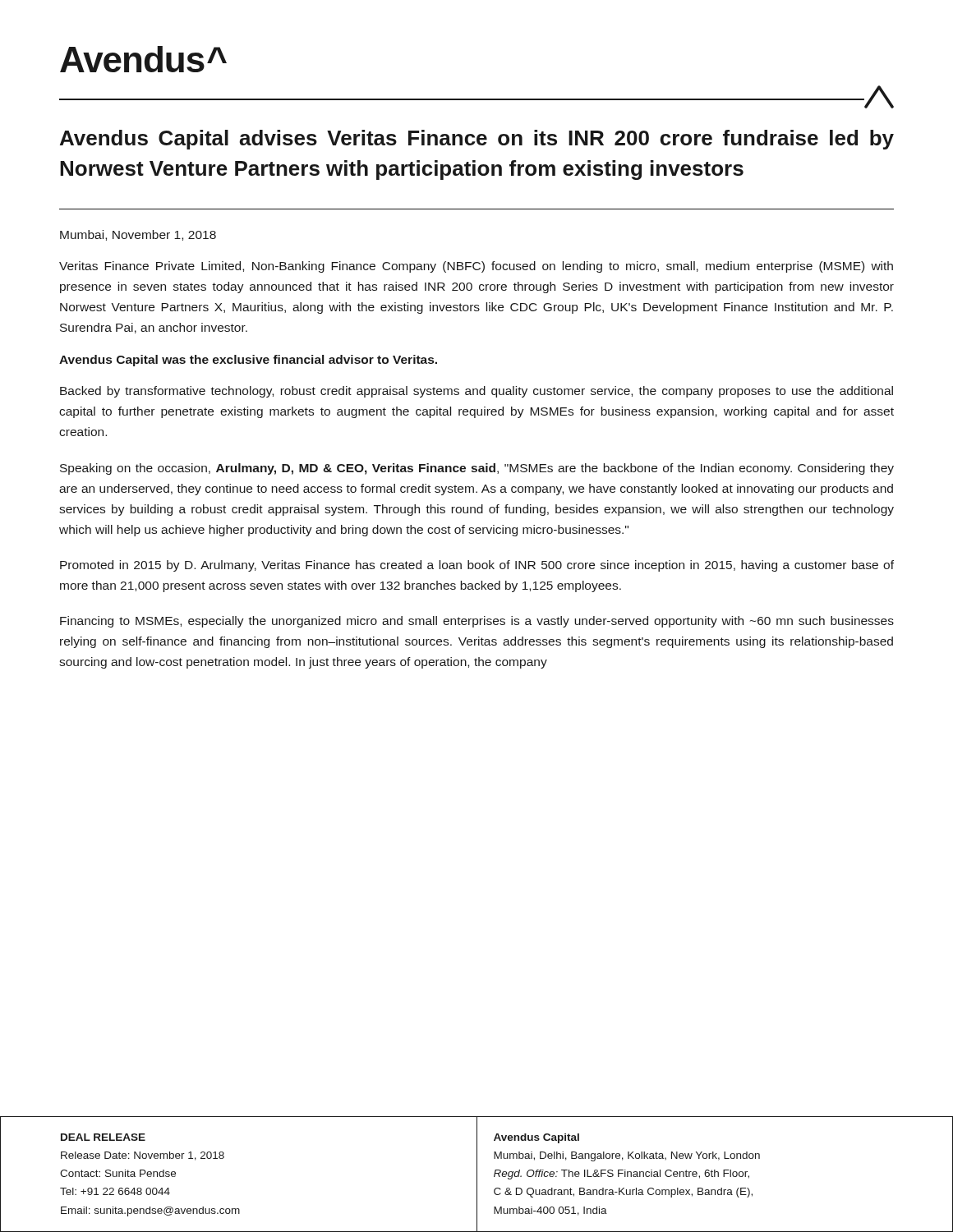Find the text block with the text "Avendus Capital was the exclusive financial"
The height and width of the screenshot is (1232, 953).
coord(249,360)
